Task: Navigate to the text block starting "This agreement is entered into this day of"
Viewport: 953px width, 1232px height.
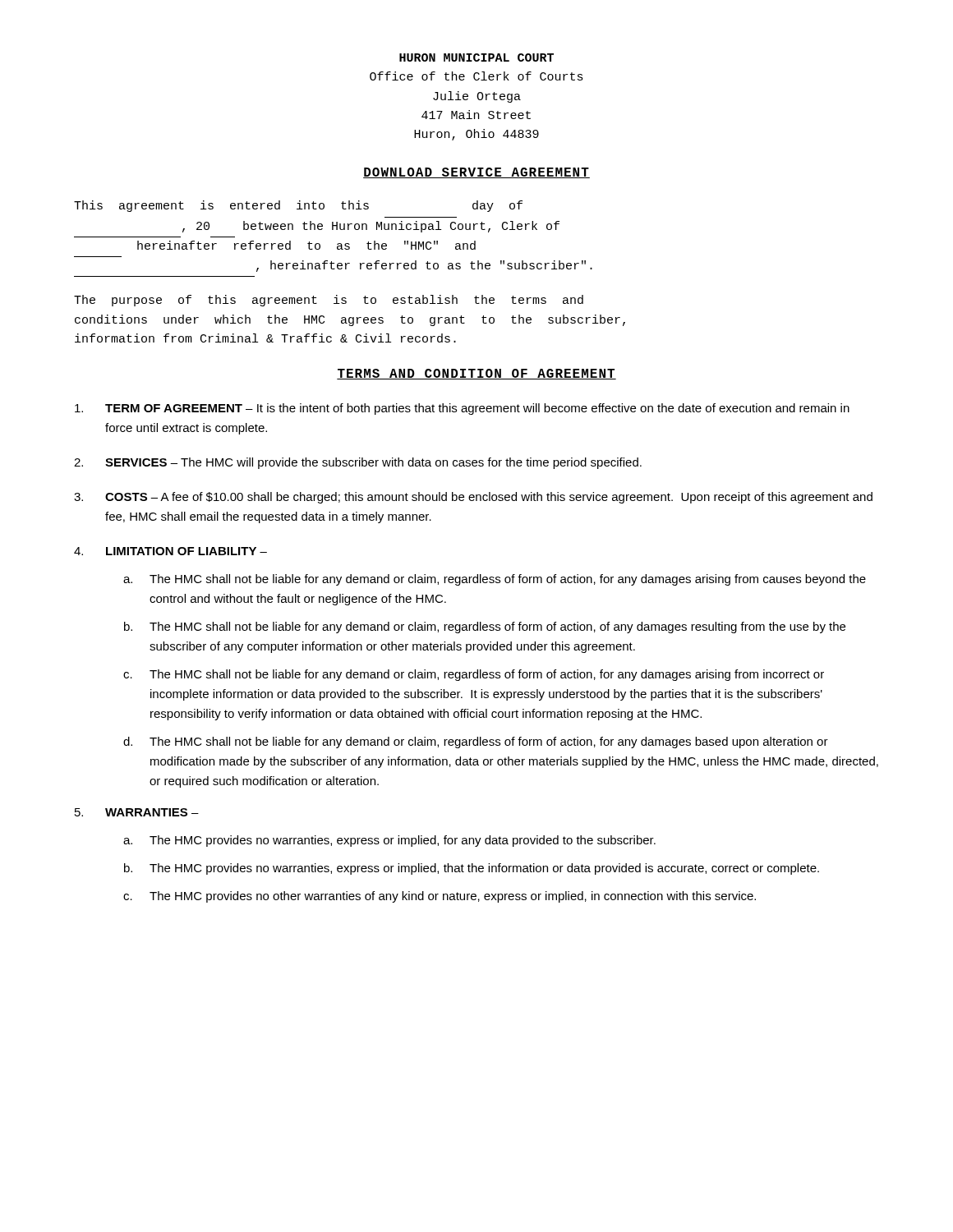Action: (x=334, y=237)
